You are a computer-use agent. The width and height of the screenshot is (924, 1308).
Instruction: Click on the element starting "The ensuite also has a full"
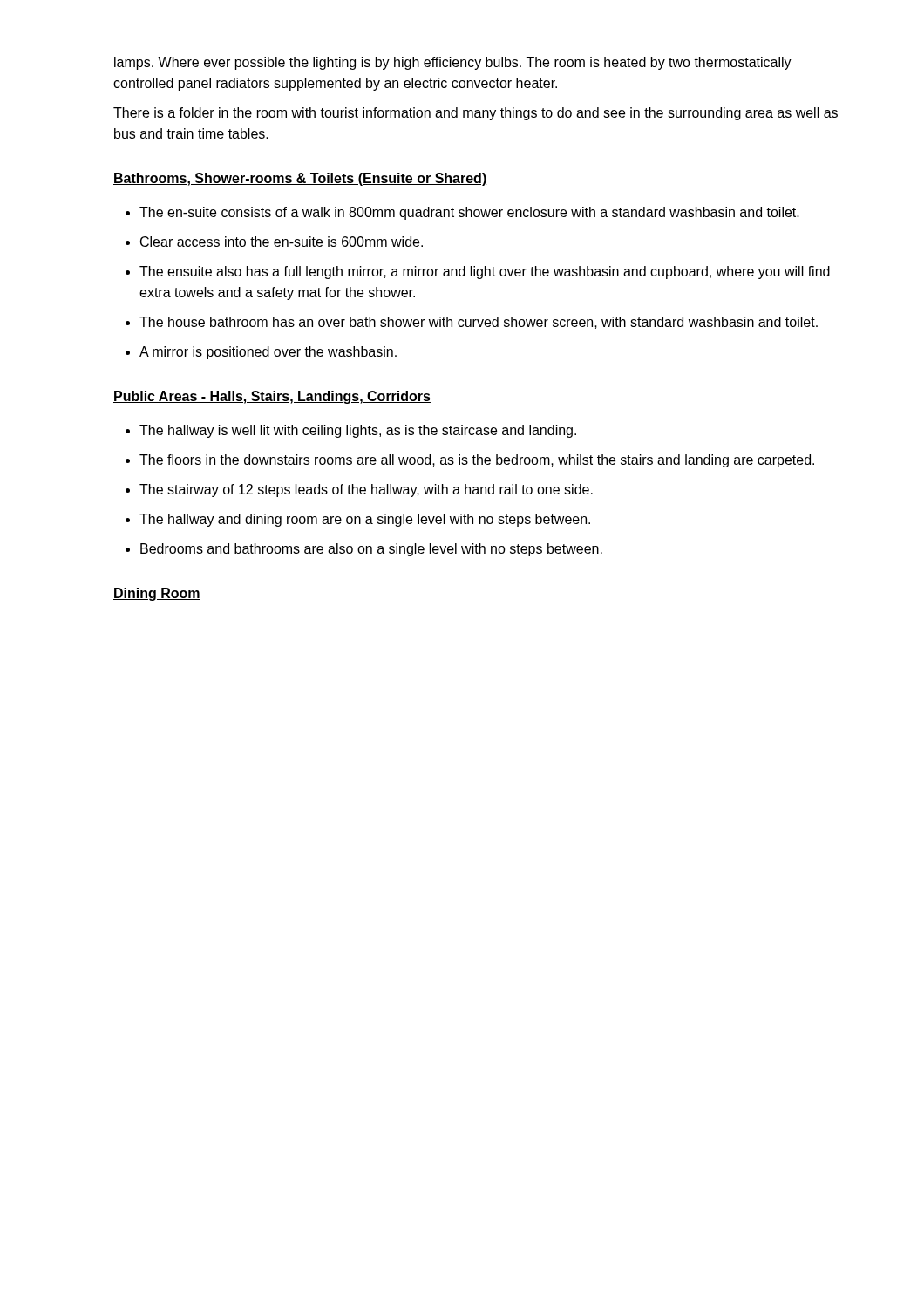click(485, 282)
